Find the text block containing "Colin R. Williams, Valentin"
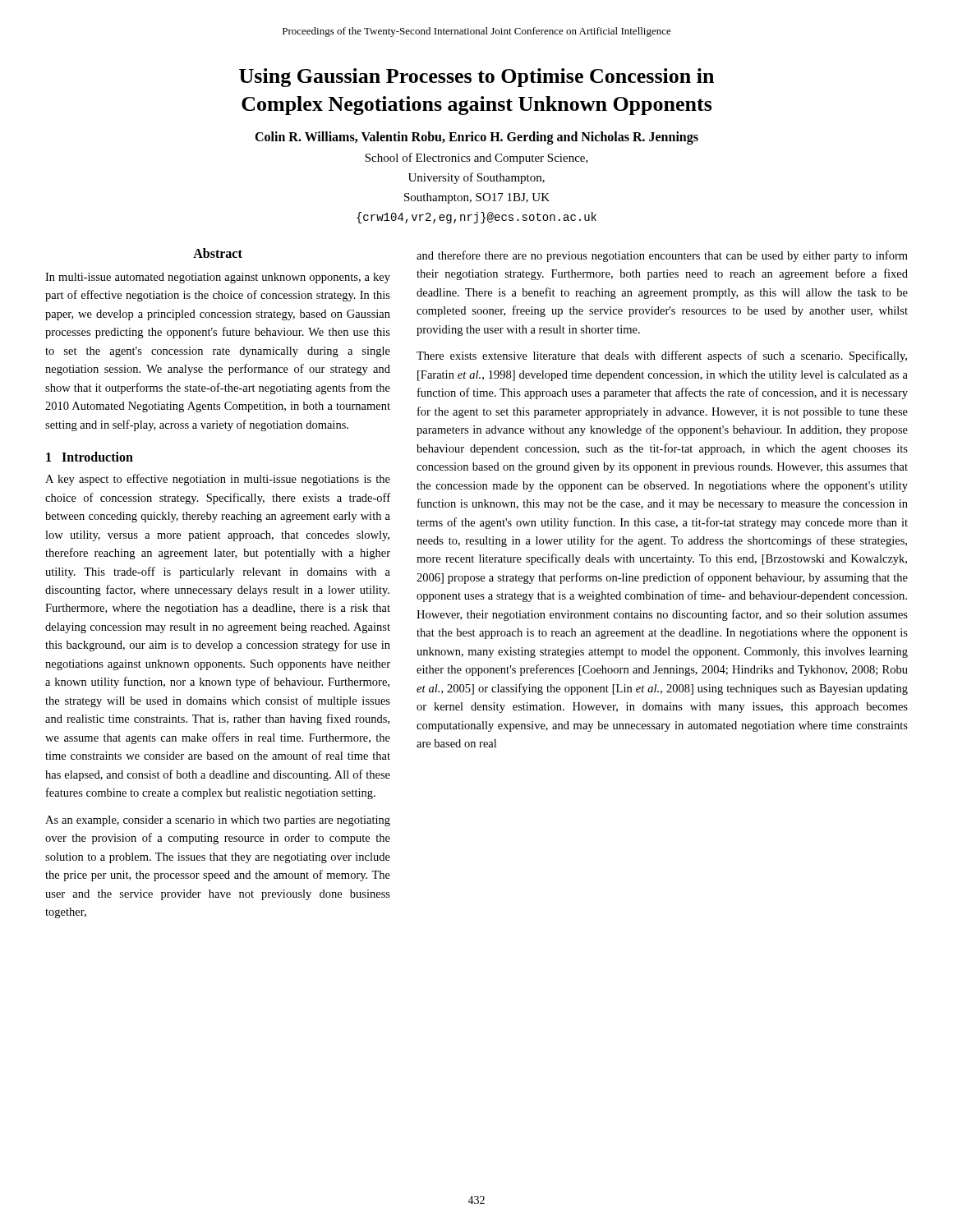This screenshot has height=1232, width=953. click(x=476, y=136)
